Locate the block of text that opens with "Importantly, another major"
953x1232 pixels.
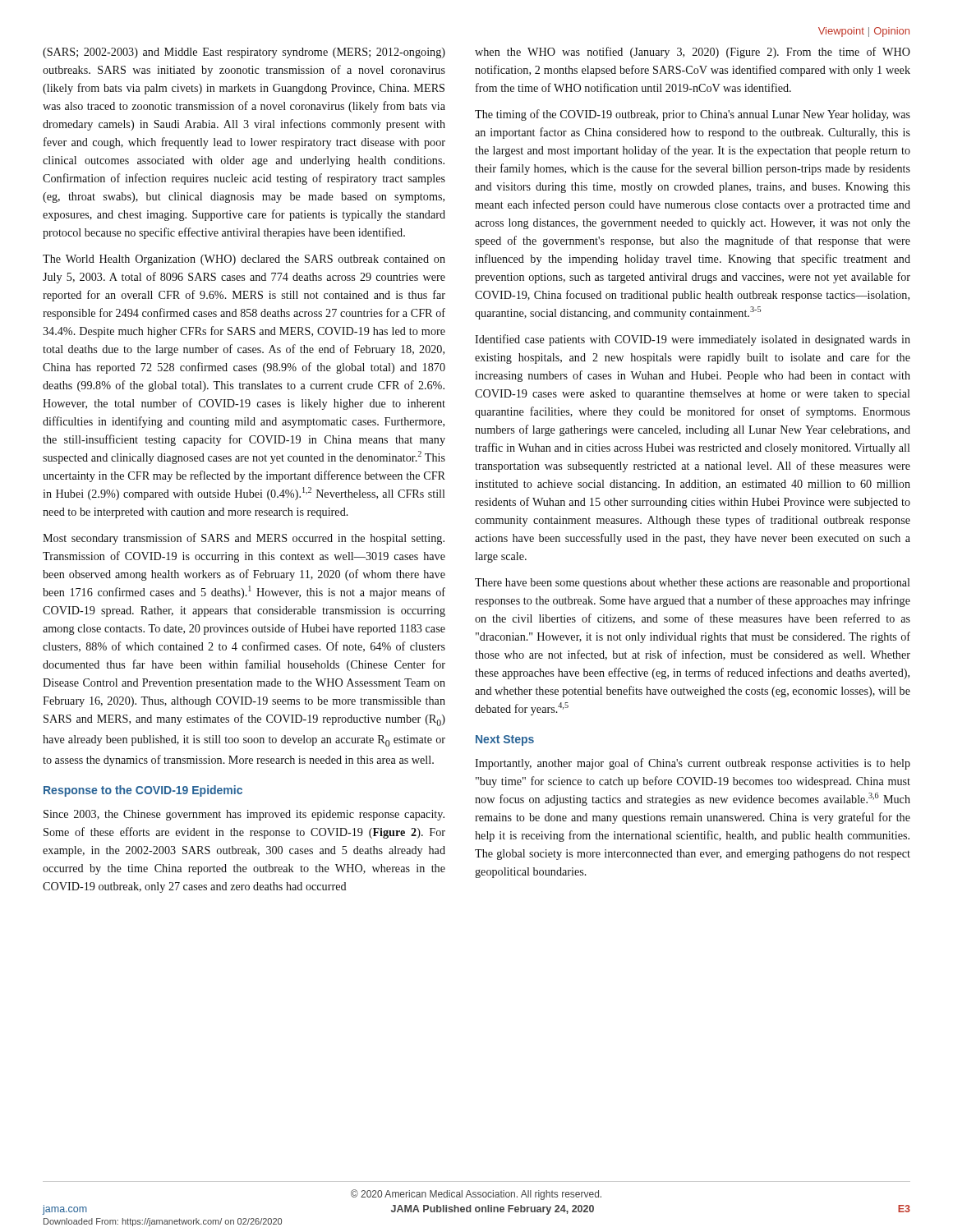tap(693, 817)
